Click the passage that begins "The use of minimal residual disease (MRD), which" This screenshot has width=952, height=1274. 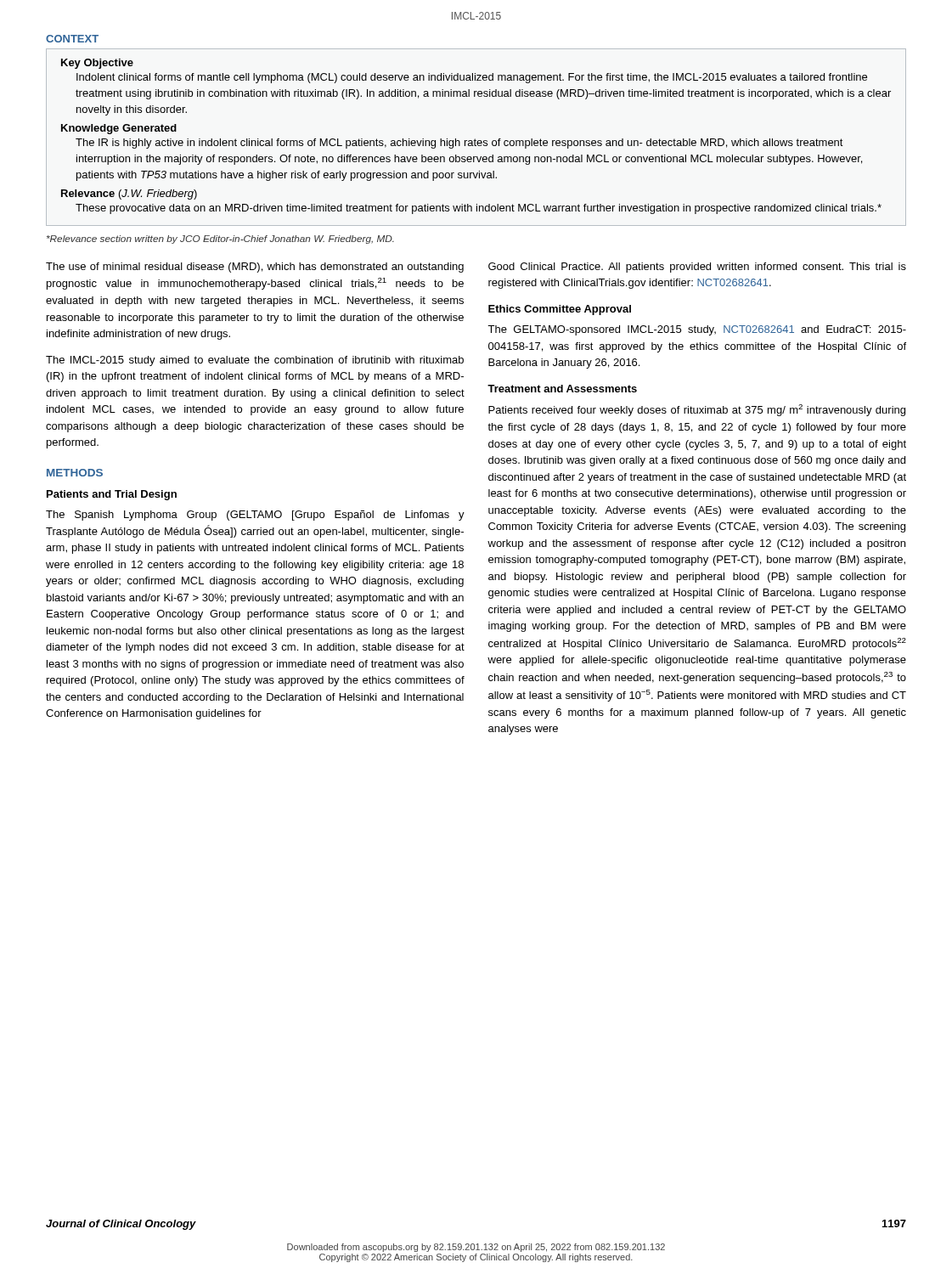[x=255, y=300]
